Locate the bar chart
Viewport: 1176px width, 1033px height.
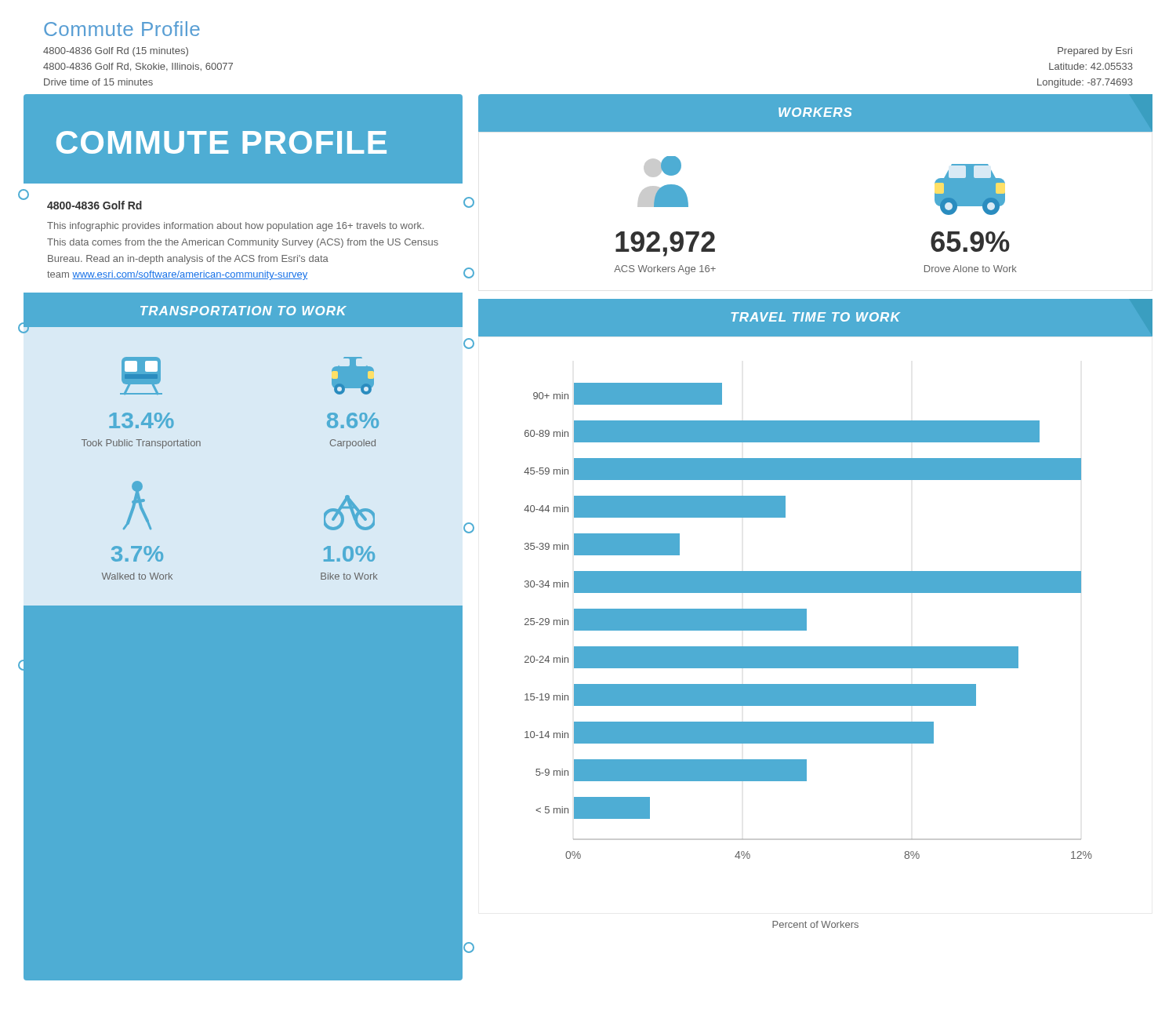[815, 625]
